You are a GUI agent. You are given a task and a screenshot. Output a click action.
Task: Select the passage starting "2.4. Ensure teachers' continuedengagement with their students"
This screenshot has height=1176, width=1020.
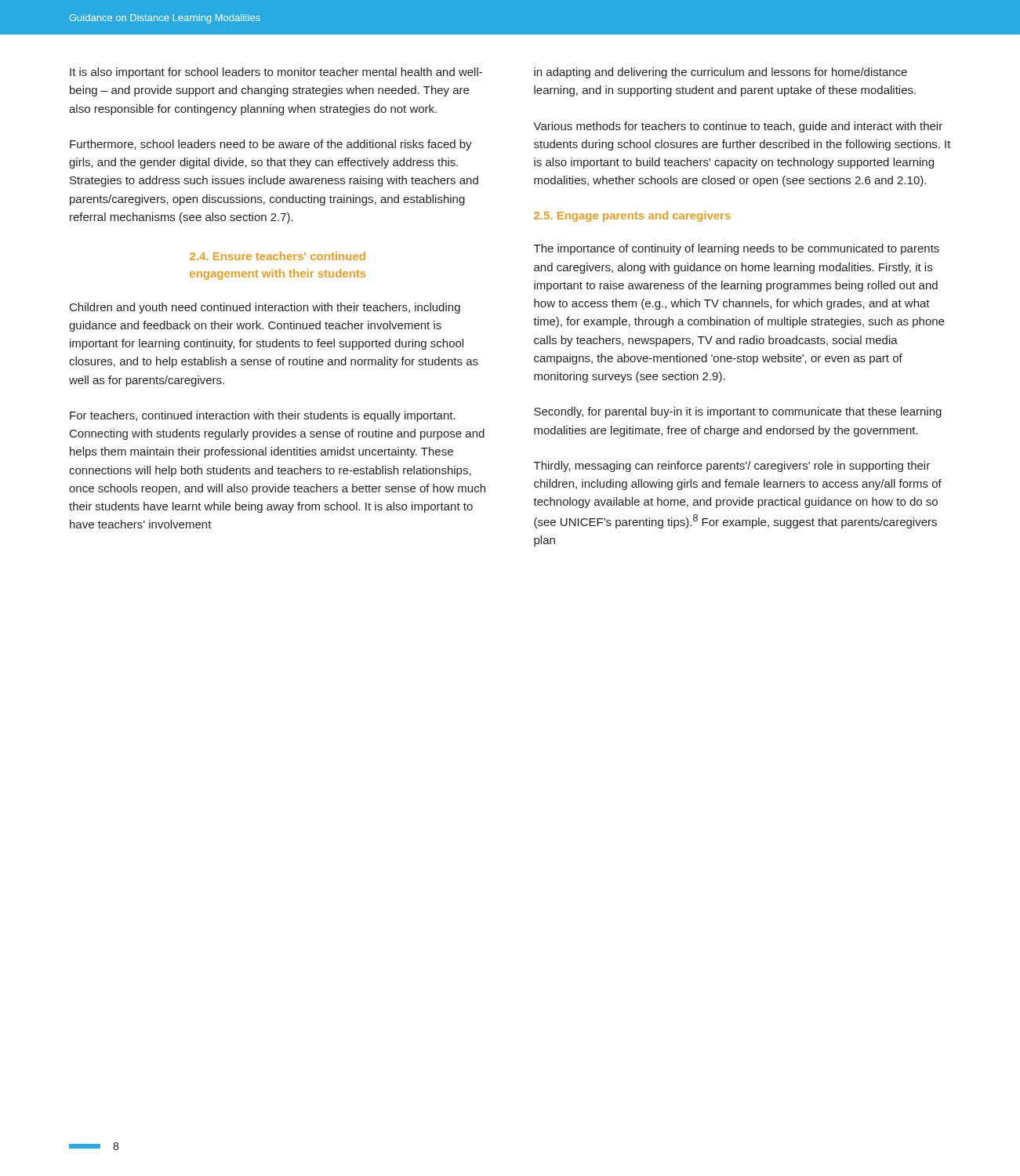tap(278, 264)
